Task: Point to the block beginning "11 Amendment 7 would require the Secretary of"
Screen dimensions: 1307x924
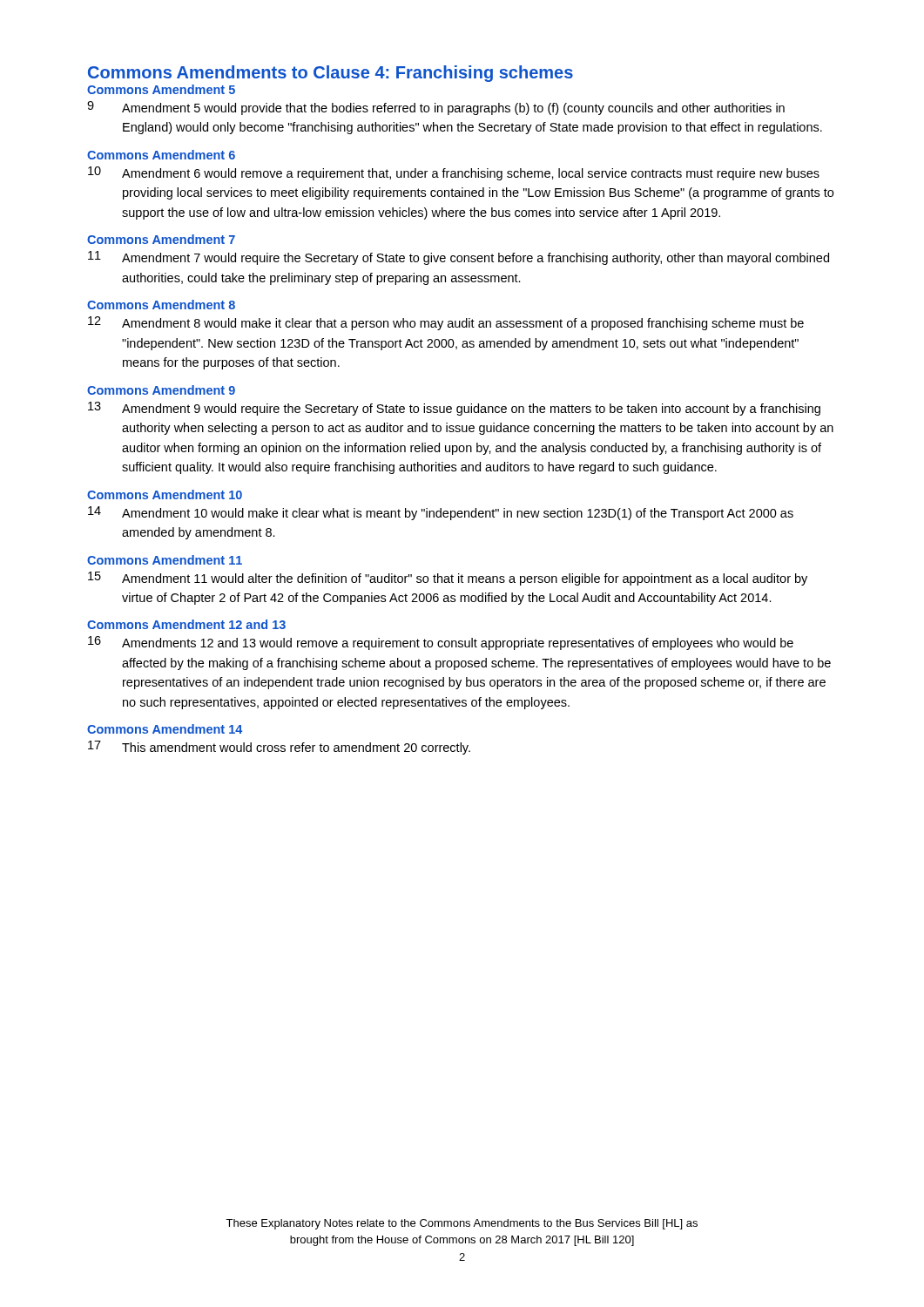Action: [x=462, y=268]
